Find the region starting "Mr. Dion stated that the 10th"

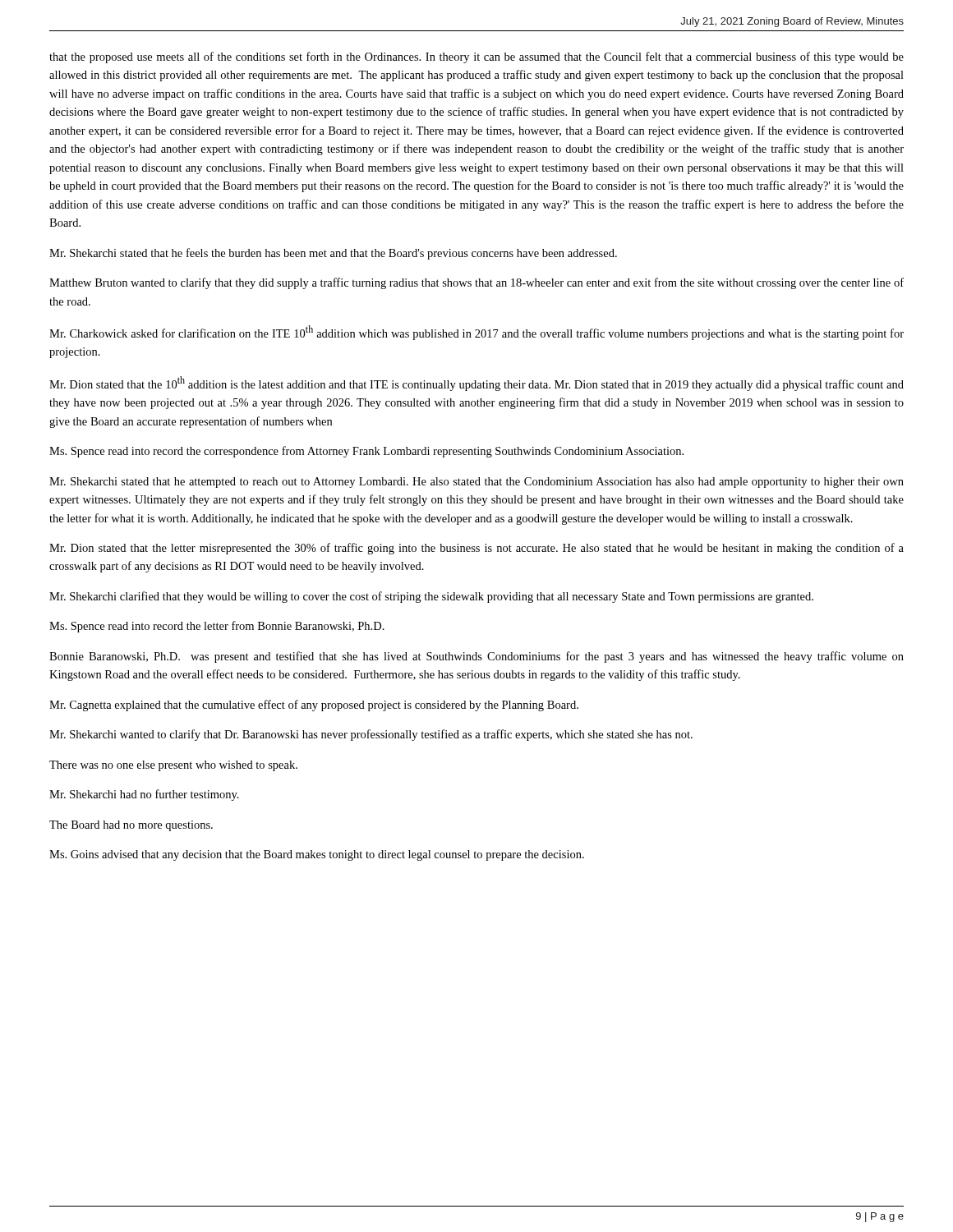[x=476, y=401]
